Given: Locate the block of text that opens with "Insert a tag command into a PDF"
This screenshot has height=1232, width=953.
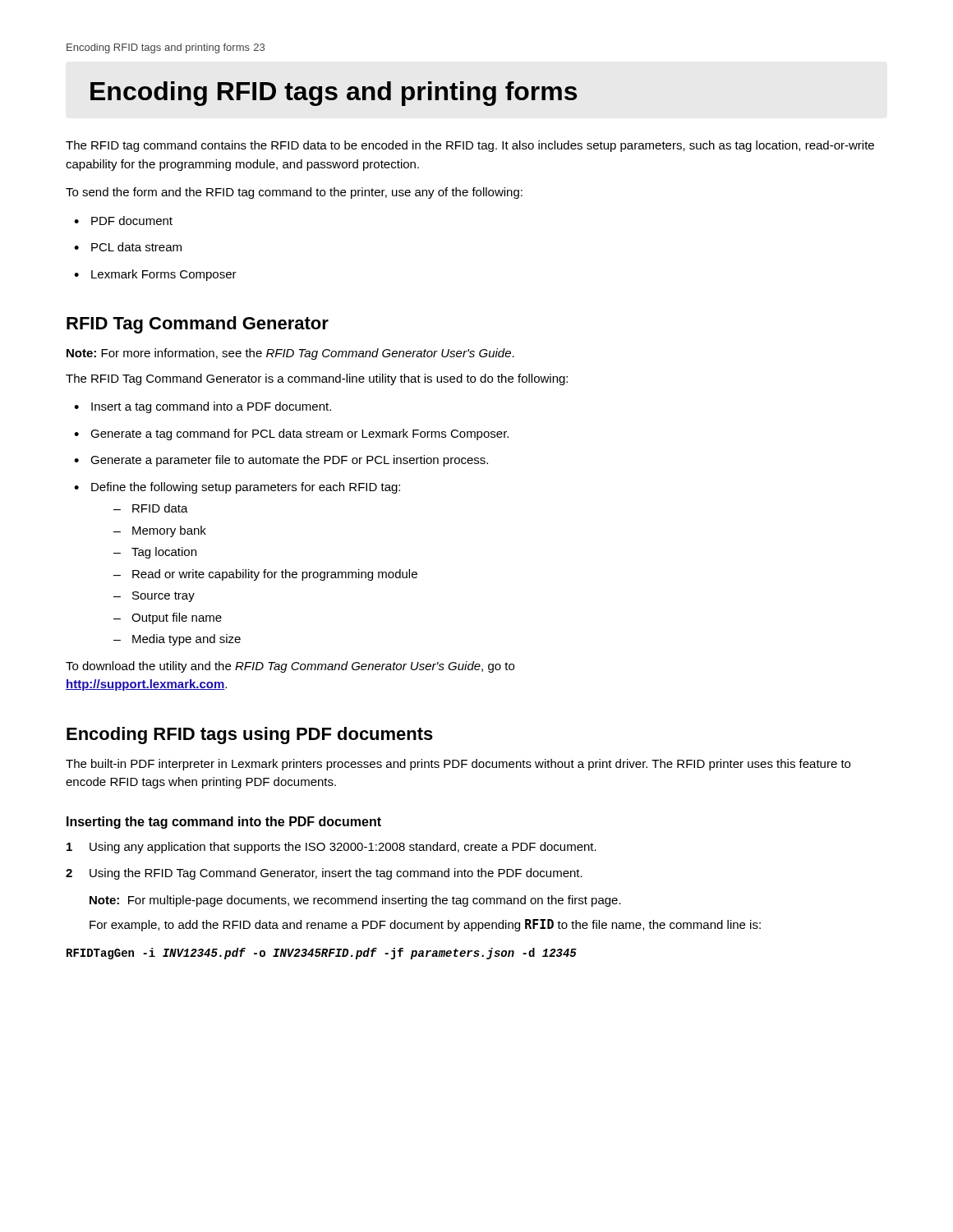Looking at the screenshot, I should pos(203,407).
